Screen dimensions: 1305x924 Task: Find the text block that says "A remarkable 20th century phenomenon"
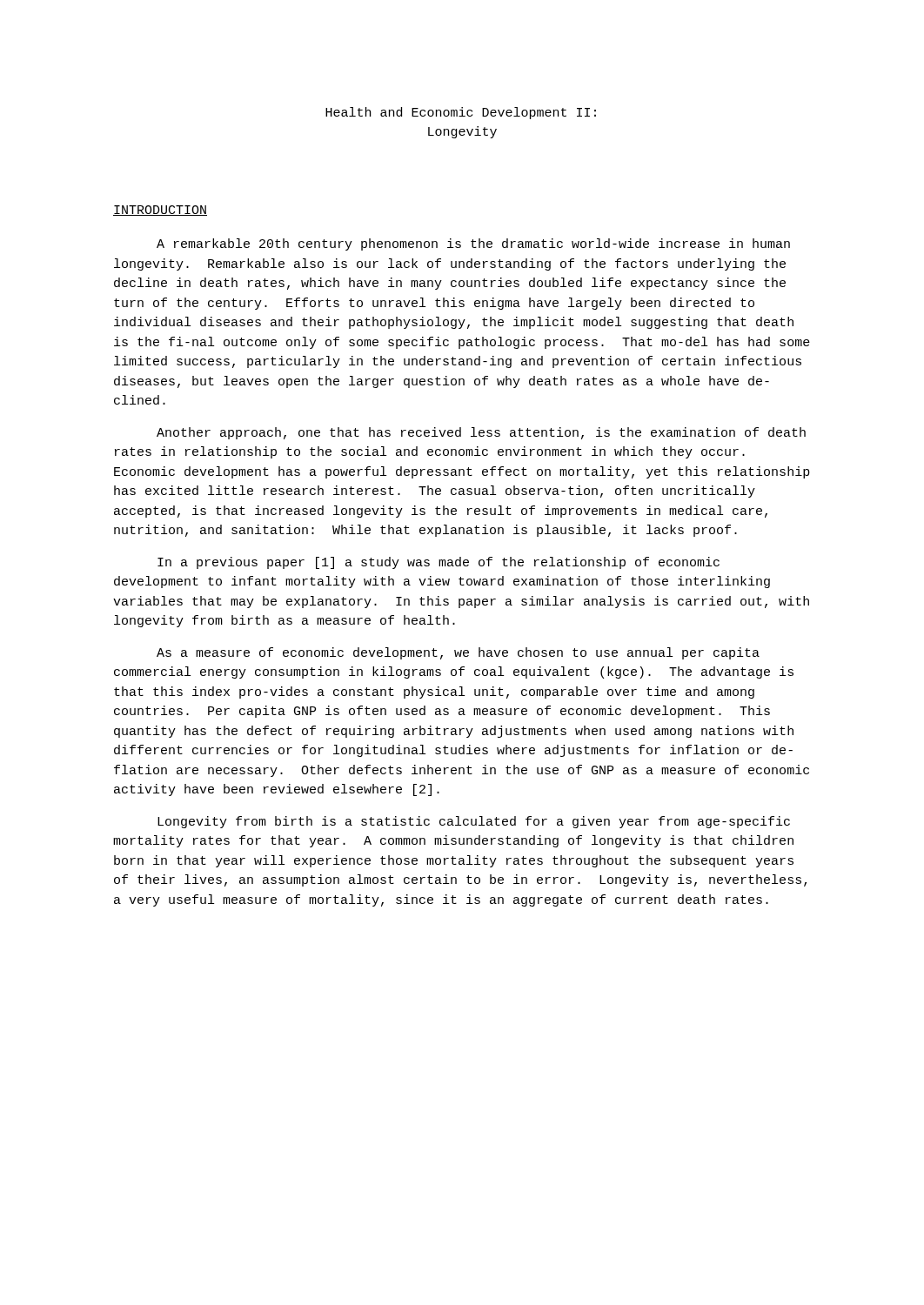(x=462, y=323)
